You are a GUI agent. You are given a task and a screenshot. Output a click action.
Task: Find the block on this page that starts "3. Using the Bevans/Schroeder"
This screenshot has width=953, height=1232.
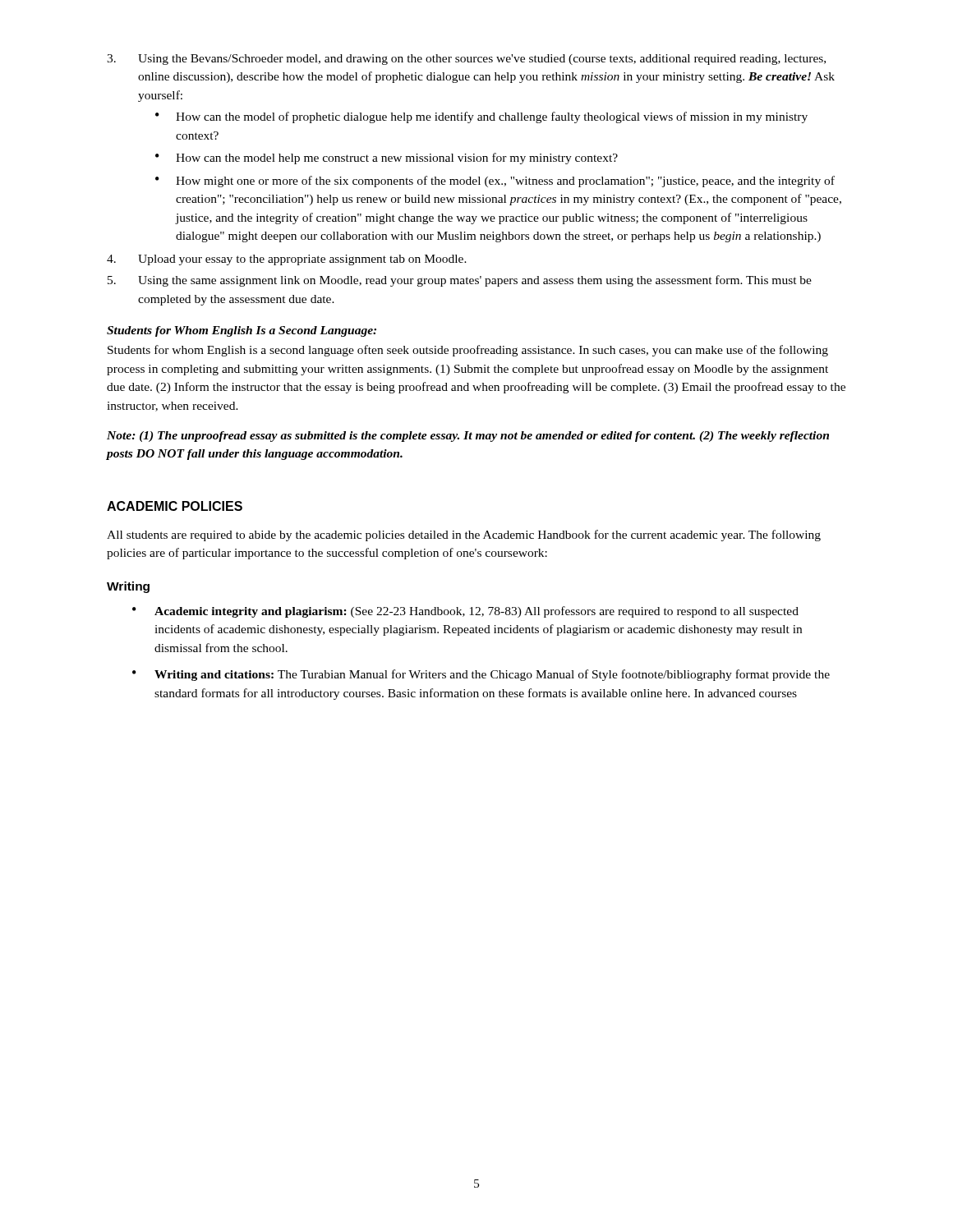(x=476, y=77)
